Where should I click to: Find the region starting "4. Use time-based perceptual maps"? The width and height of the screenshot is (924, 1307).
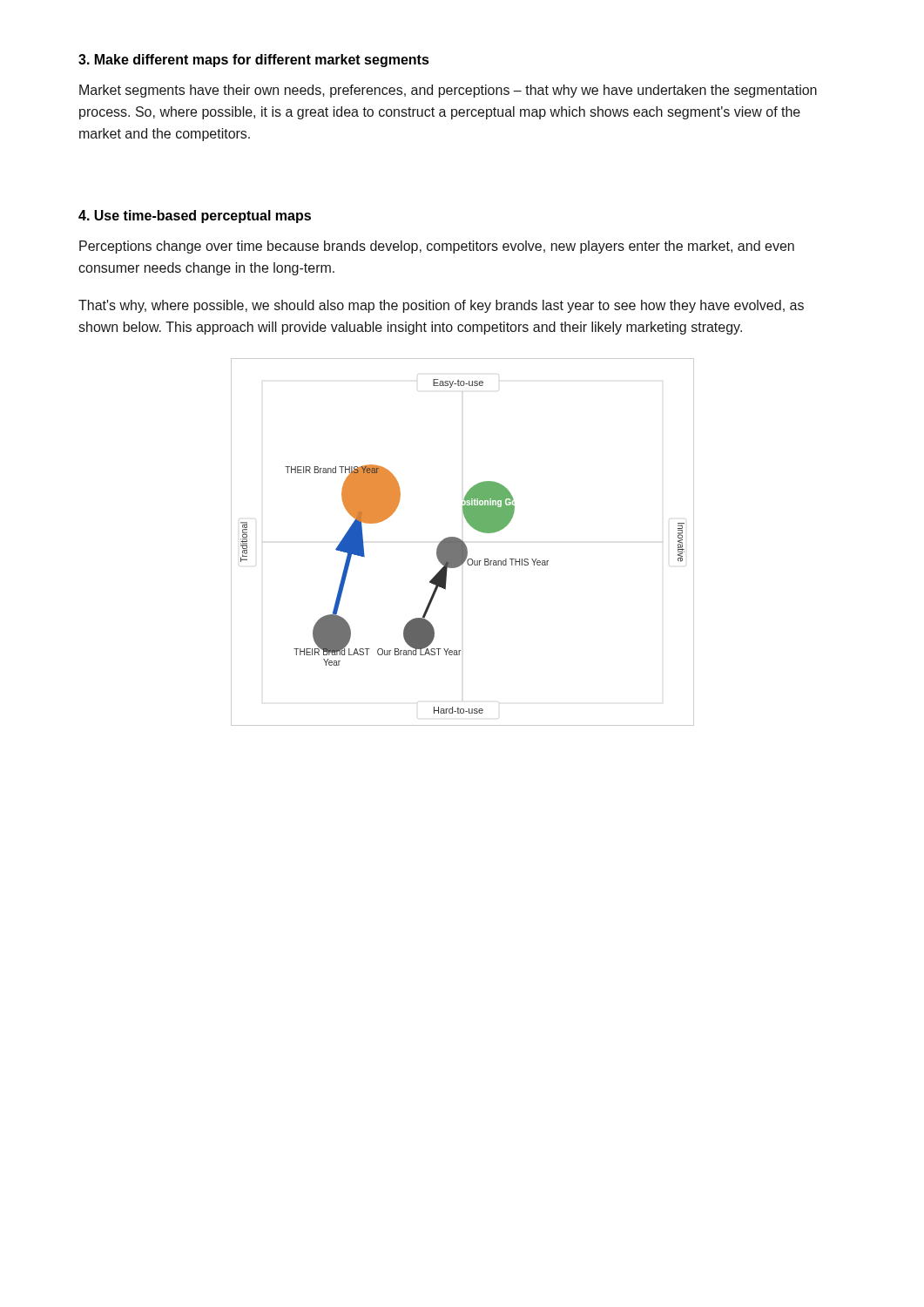[x=195, y=216]
